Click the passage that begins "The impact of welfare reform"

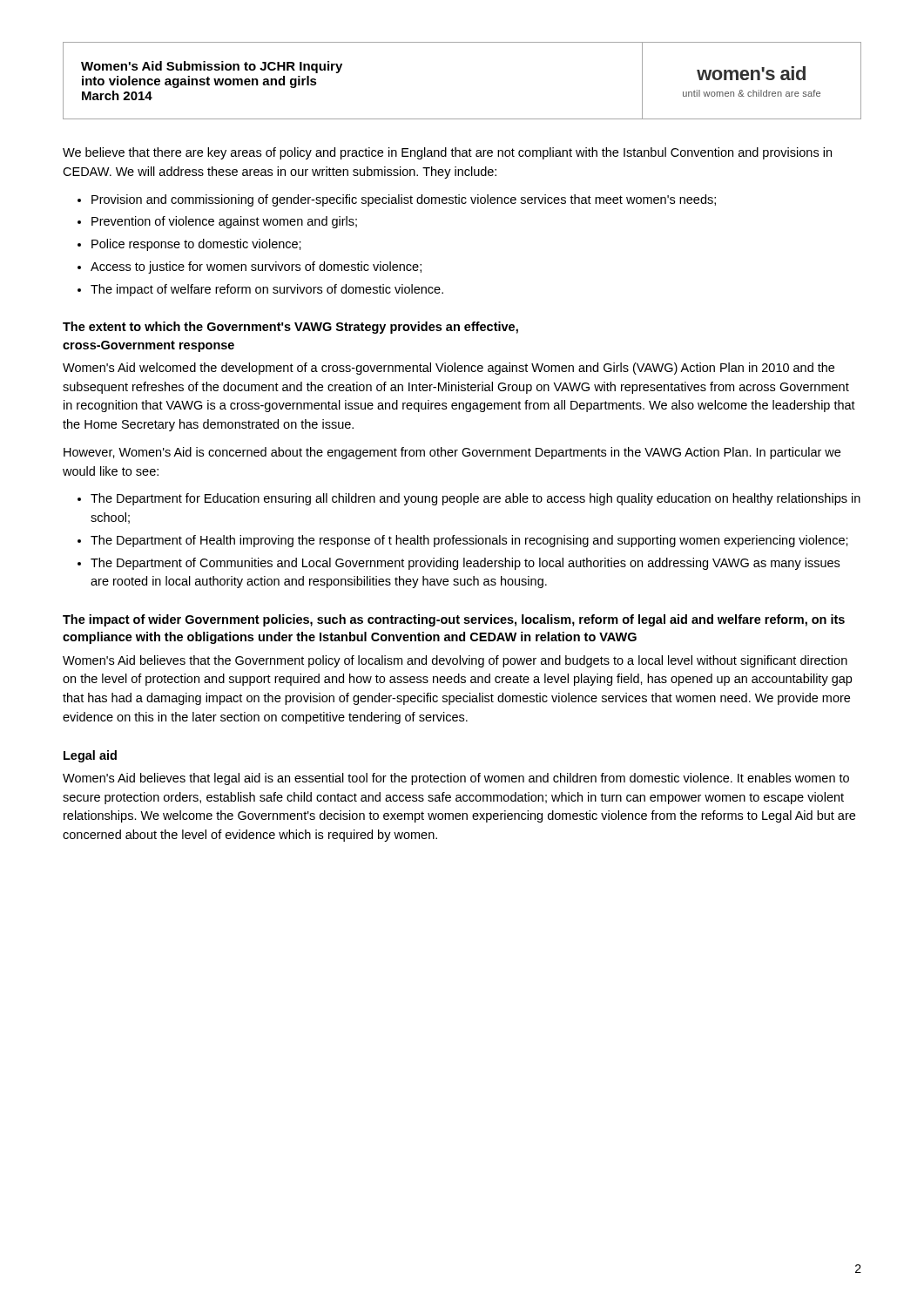267,289
